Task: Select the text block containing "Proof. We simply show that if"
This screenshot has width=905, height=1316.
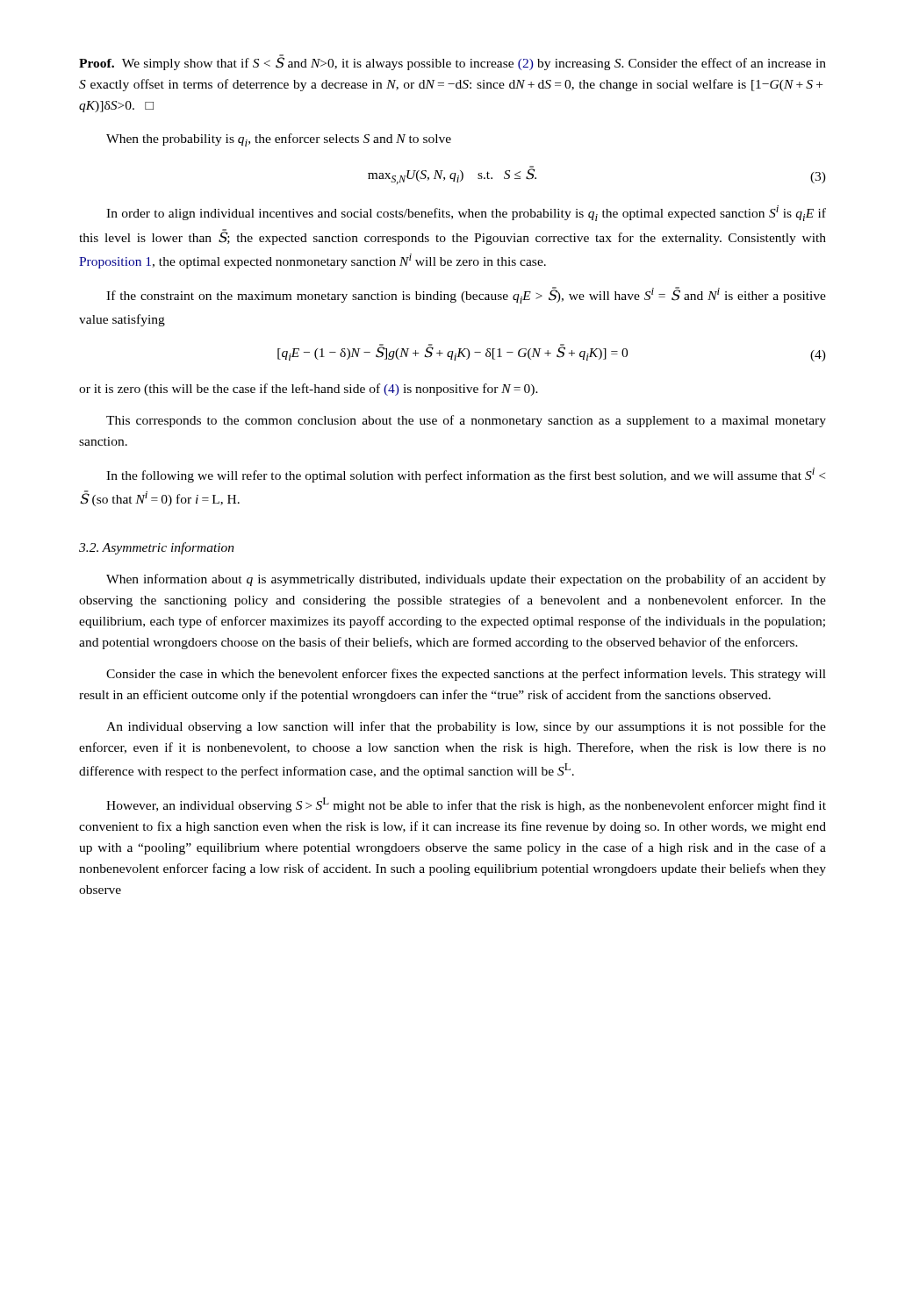Action: point(452,84)
